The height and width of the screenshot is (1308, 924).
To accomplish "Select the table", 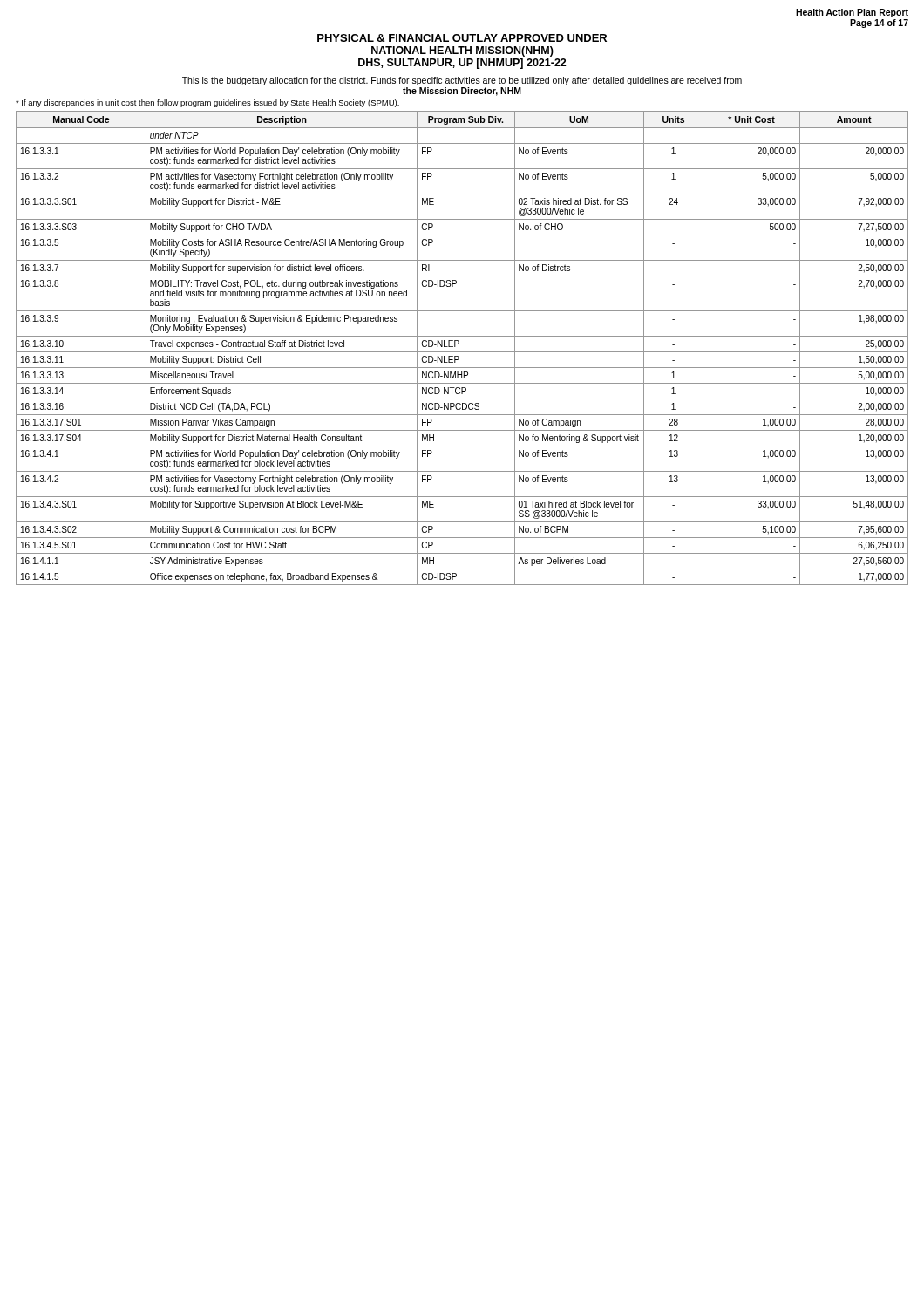I will 462,348.
